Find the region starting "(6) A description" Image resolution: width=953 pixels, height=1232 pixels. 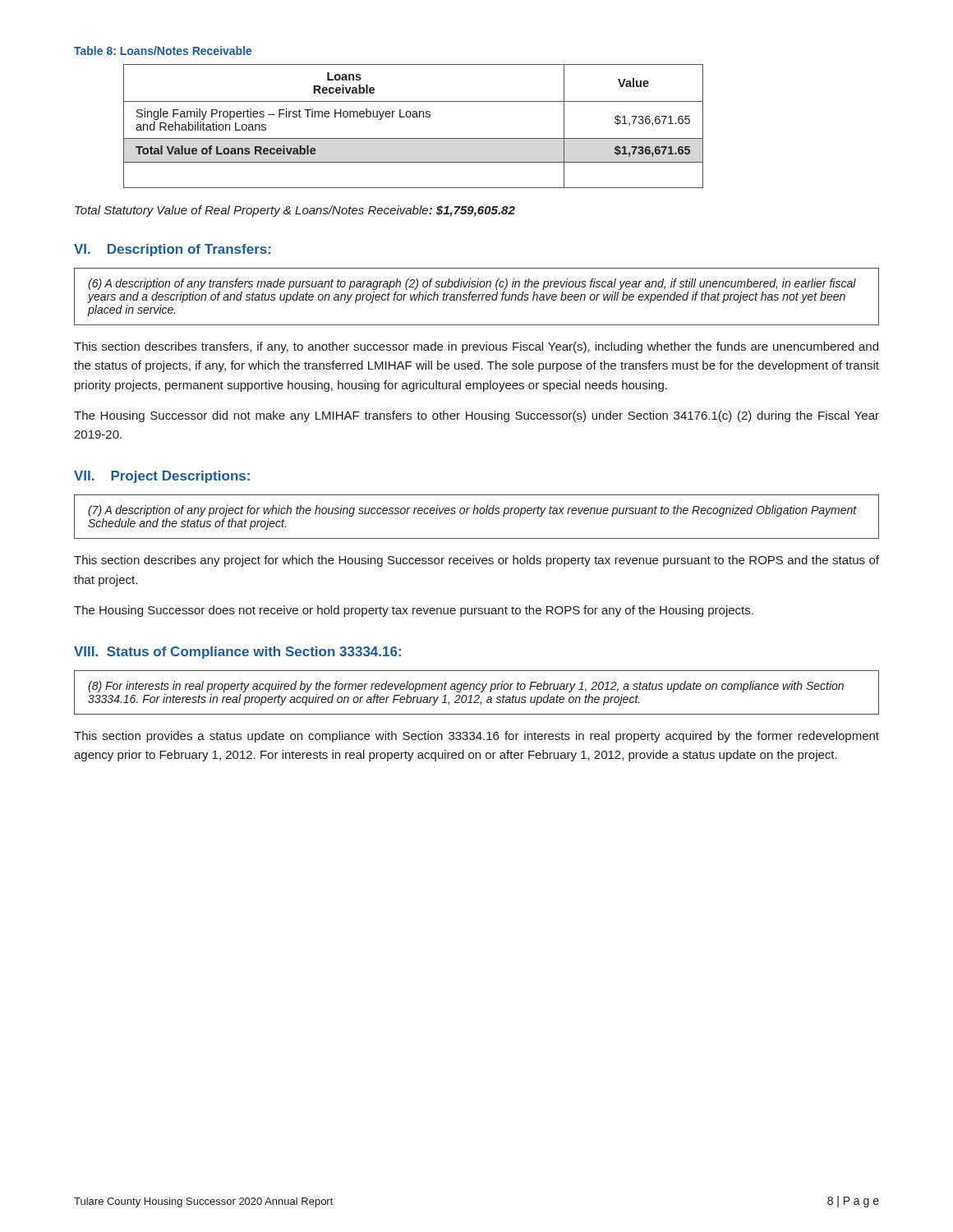(x=472, y=297)
